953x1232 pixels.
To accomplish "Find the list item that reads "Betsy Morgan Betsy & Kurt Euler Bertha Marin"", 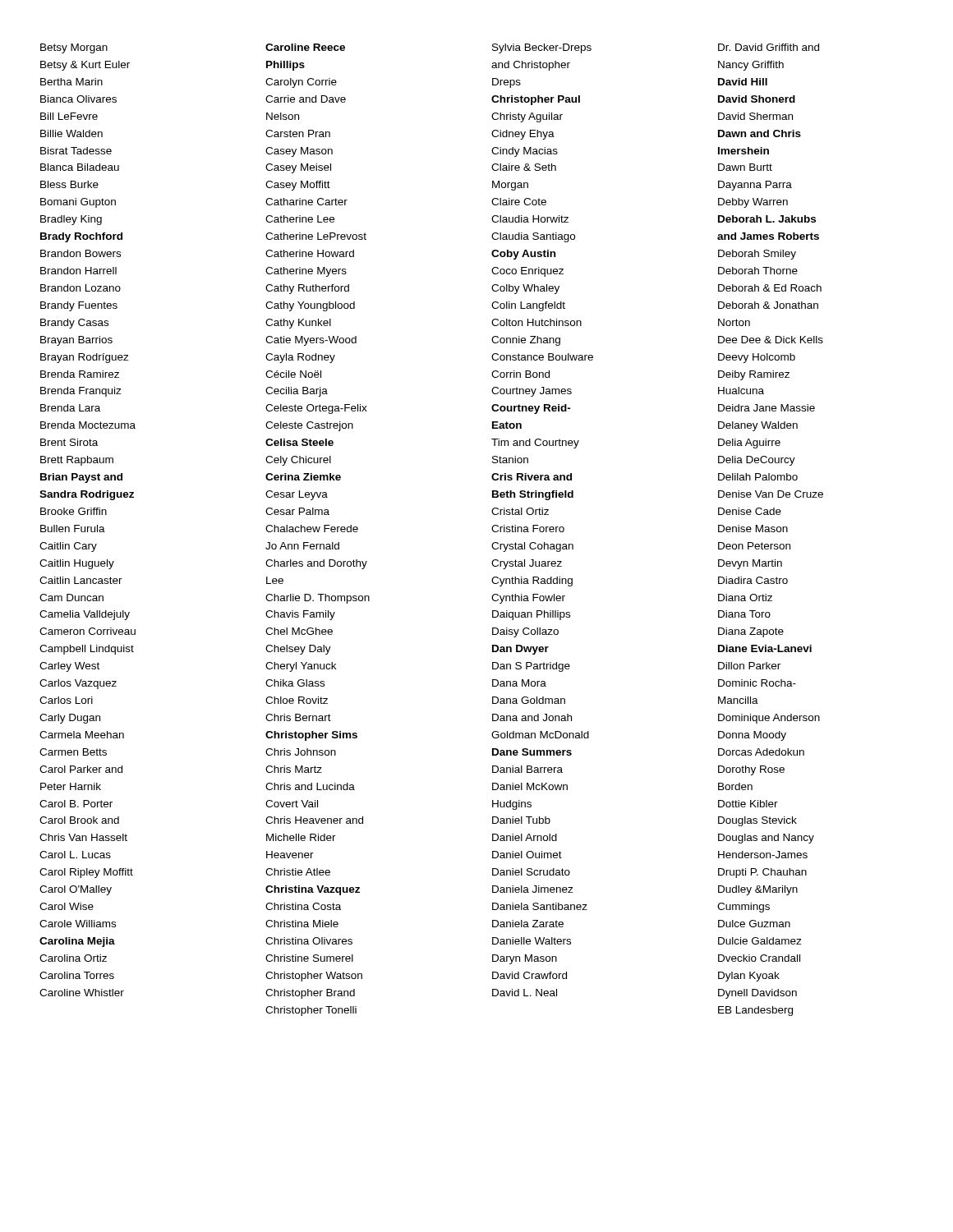I will [x=74, y=48].
